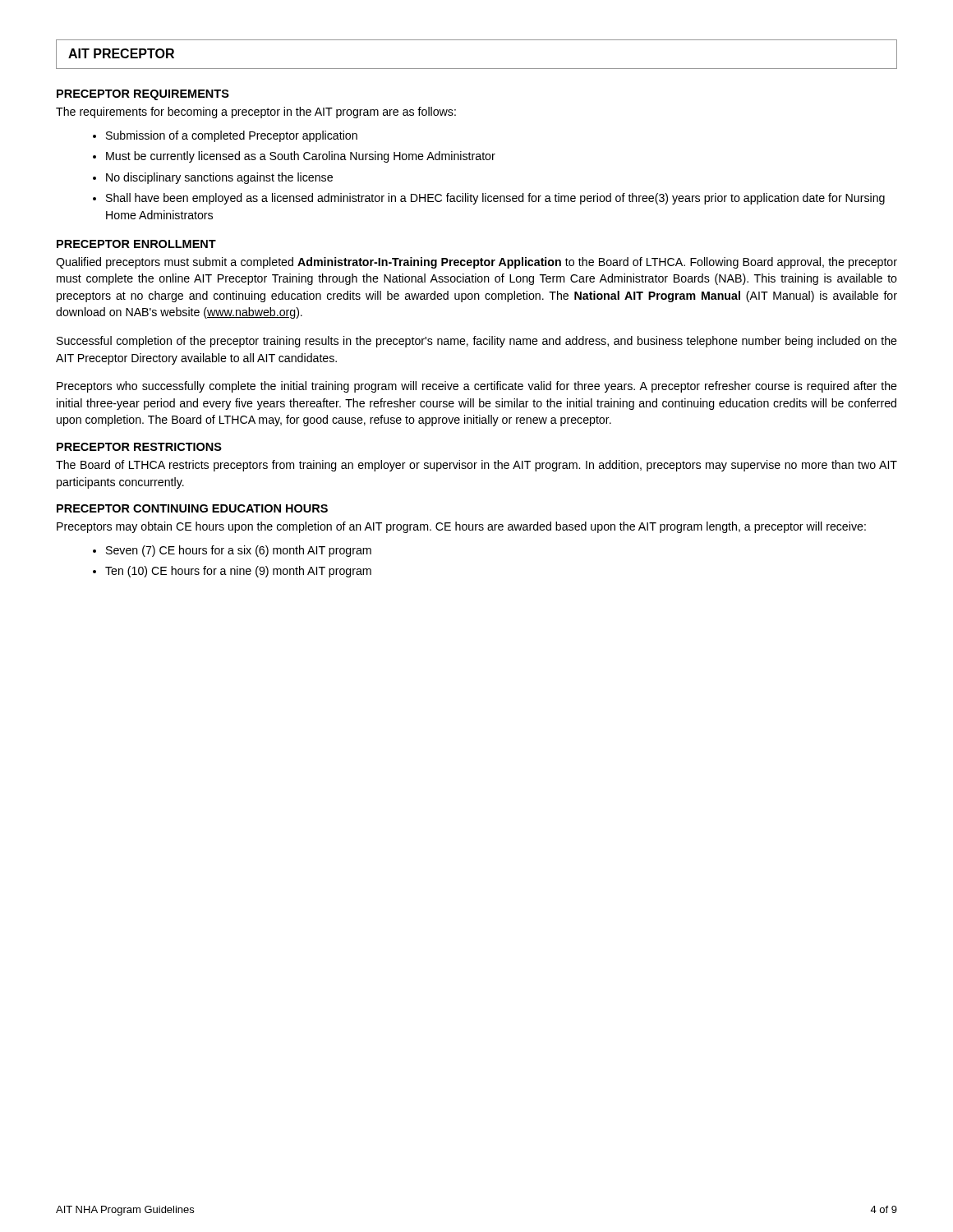Click on the passage starting "Ten (10) CE hours for a nine (9)"
The width and height of the screenshot is (953, 1232).
(238, 571)
